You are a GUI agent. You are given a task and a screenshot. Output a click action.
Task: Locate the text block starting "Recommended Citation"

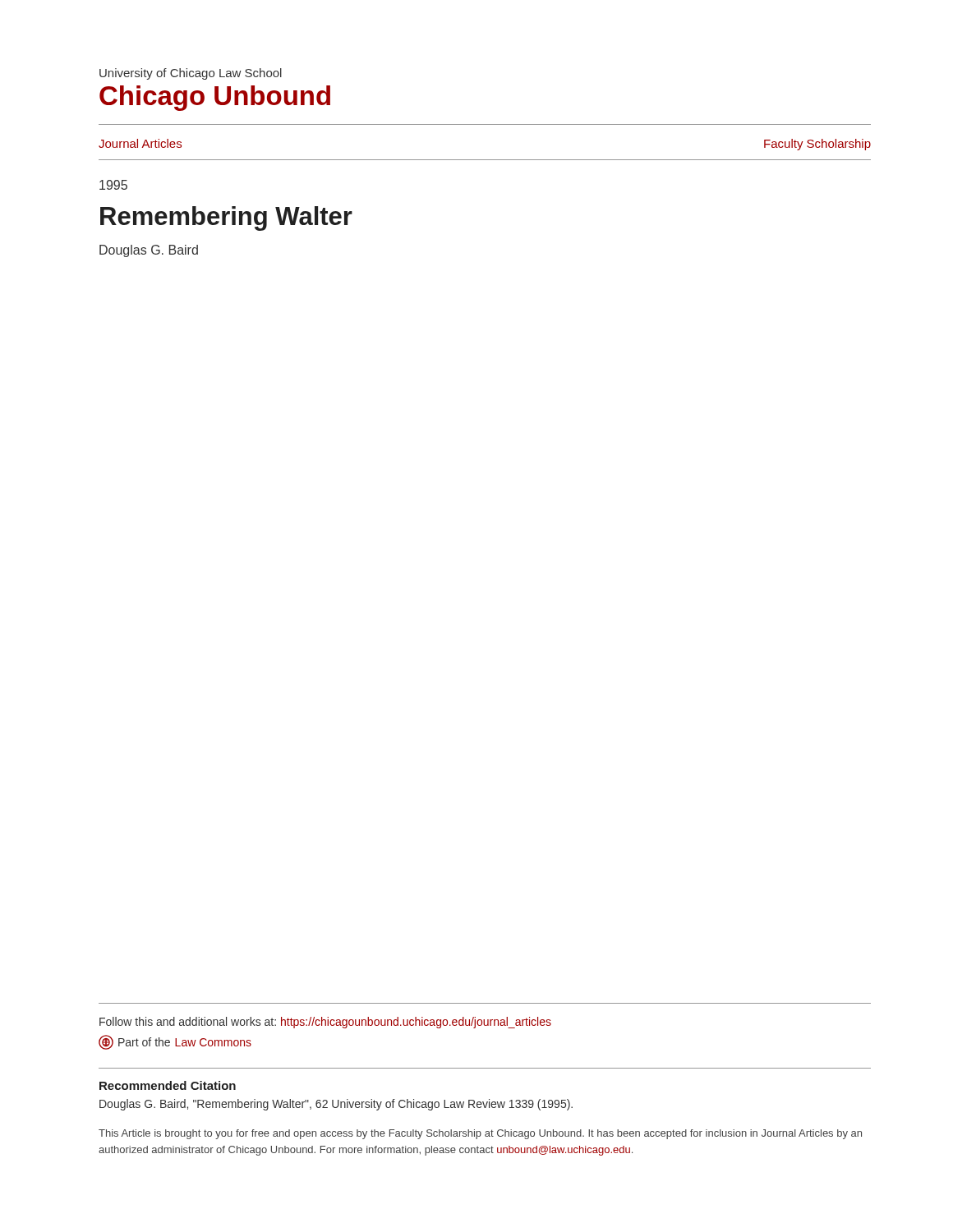tap(167, 1085)
